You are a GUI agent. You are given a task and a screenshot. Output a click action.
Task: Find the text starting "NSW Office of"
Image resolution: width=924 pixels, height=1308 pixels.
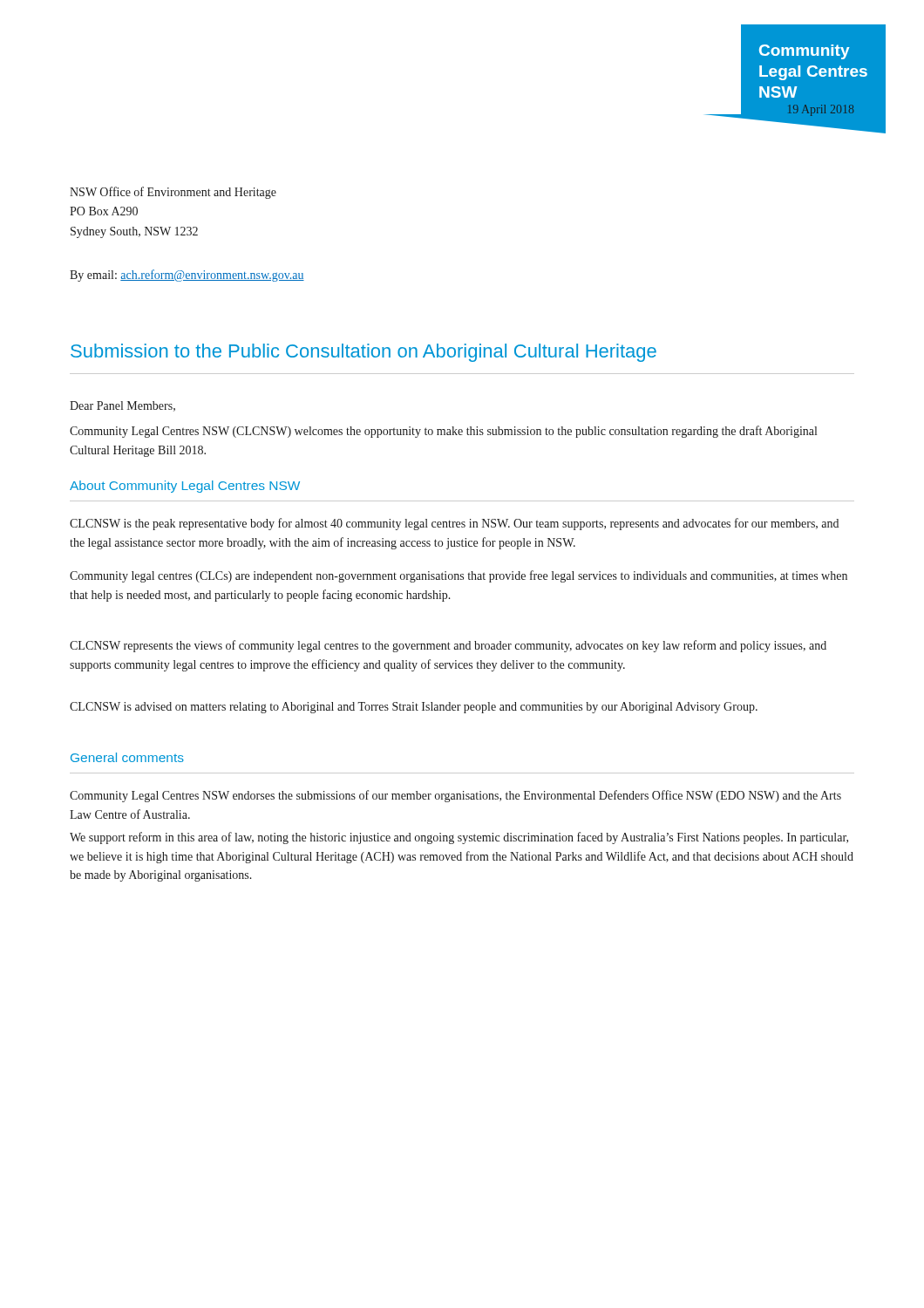point(173,193)
